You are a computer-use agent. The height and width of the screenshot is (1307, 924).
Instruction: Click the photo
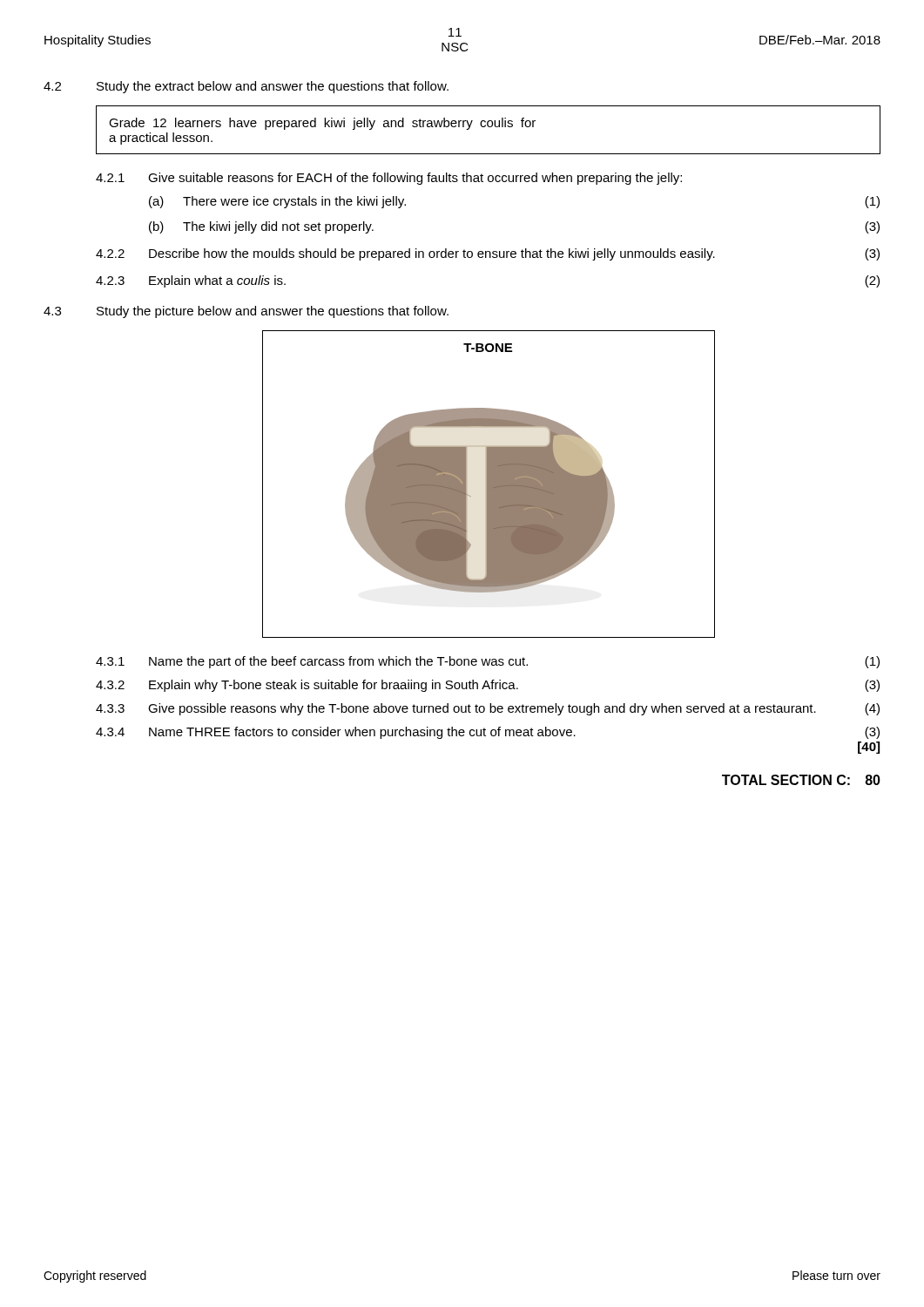click(x=488, y=484)
